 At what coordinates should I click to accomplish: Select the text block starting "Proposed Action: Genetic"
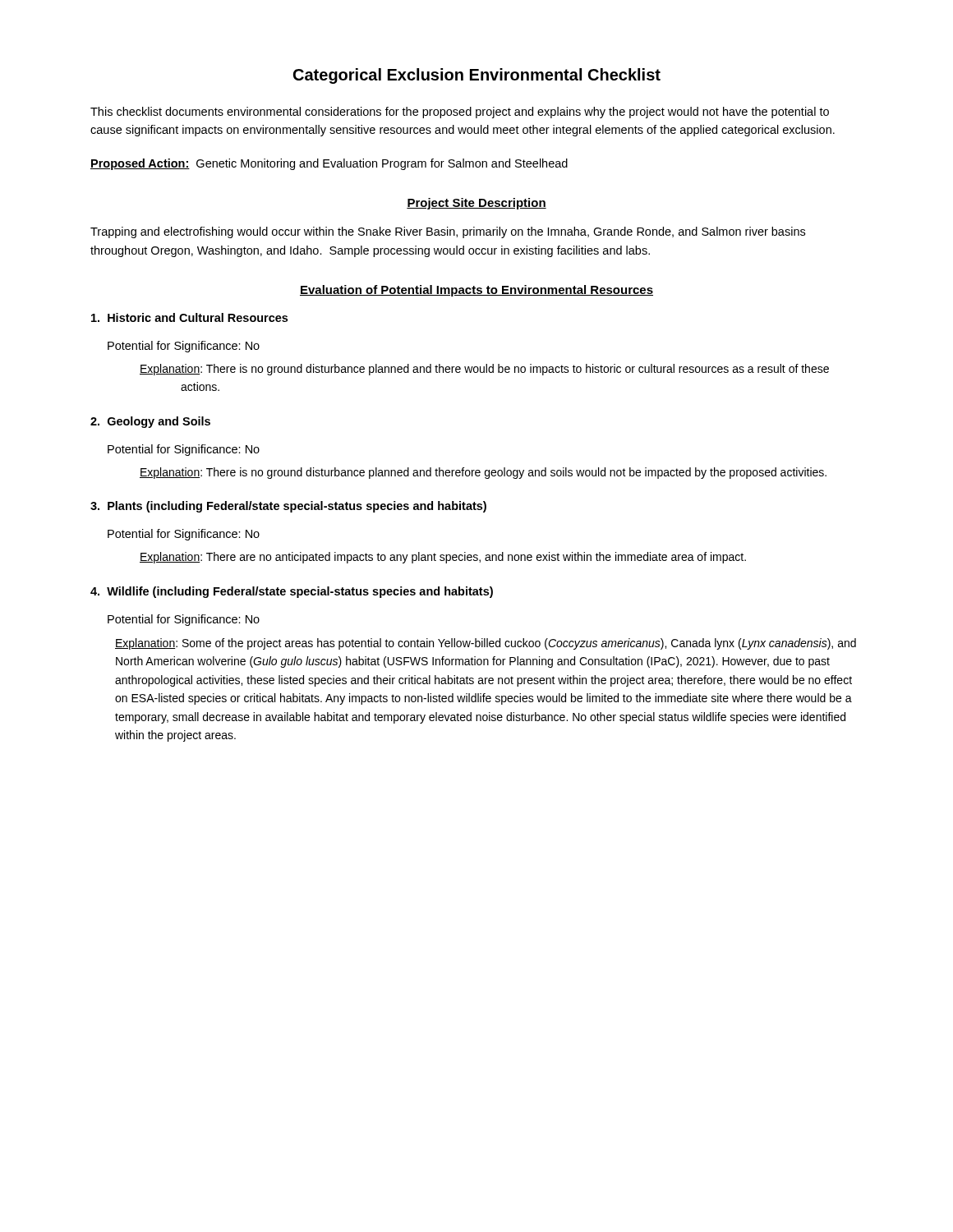tap(329, 163)
